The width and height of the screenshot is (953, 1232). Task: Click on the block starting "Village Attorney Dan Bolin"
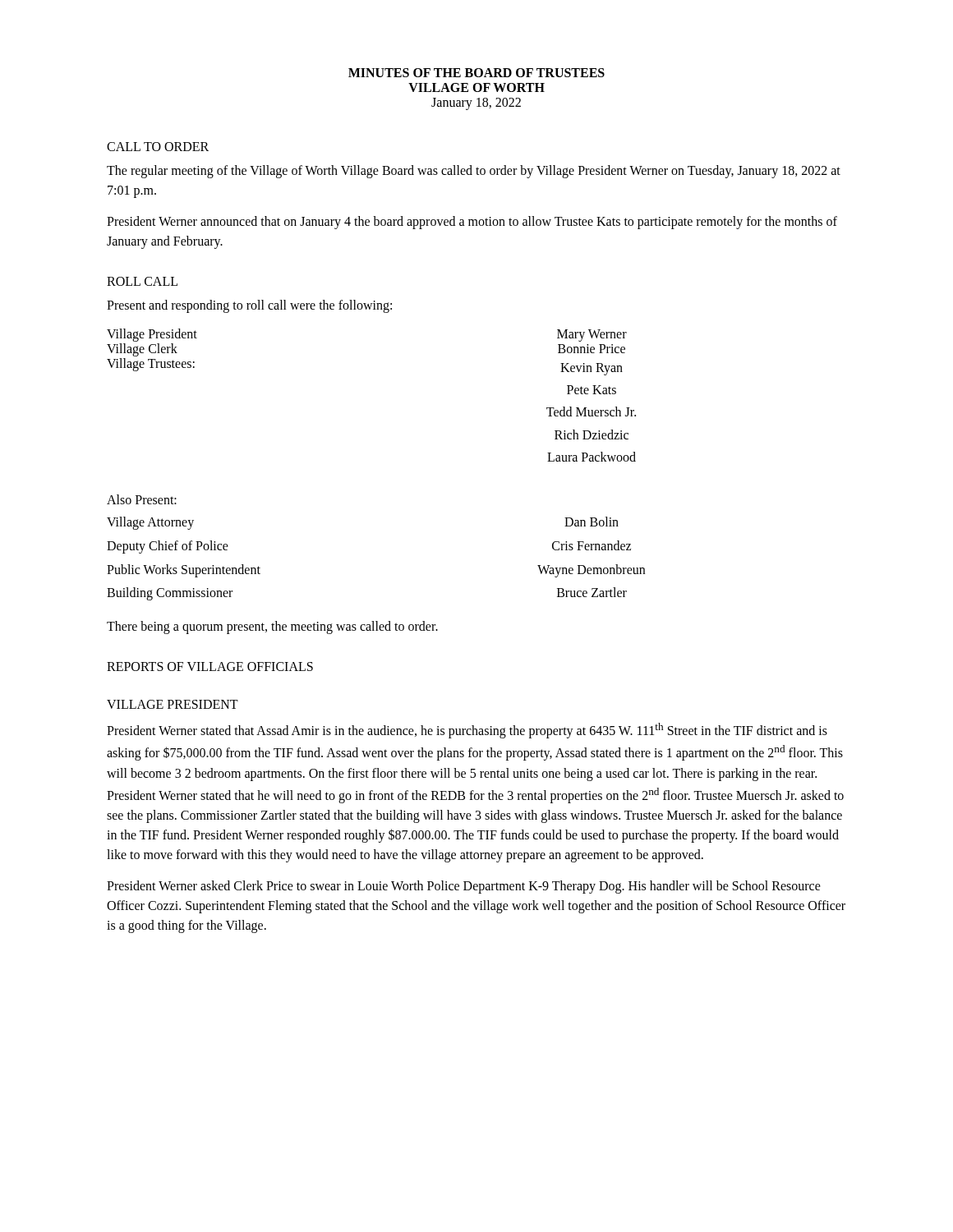tap(158, 523)
